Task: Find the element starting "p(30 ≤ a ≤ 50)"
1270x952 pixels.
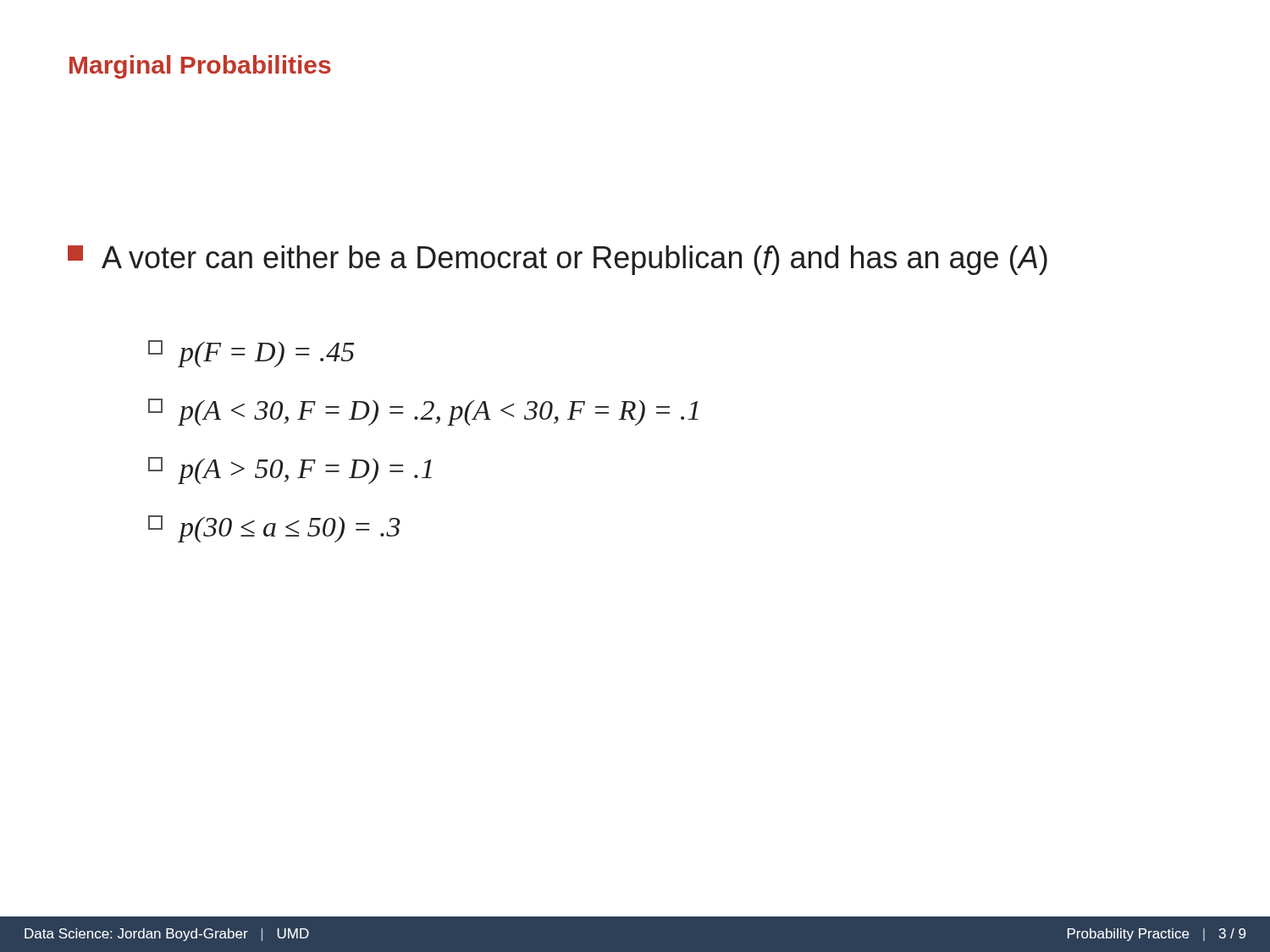Action: [275, 527]
